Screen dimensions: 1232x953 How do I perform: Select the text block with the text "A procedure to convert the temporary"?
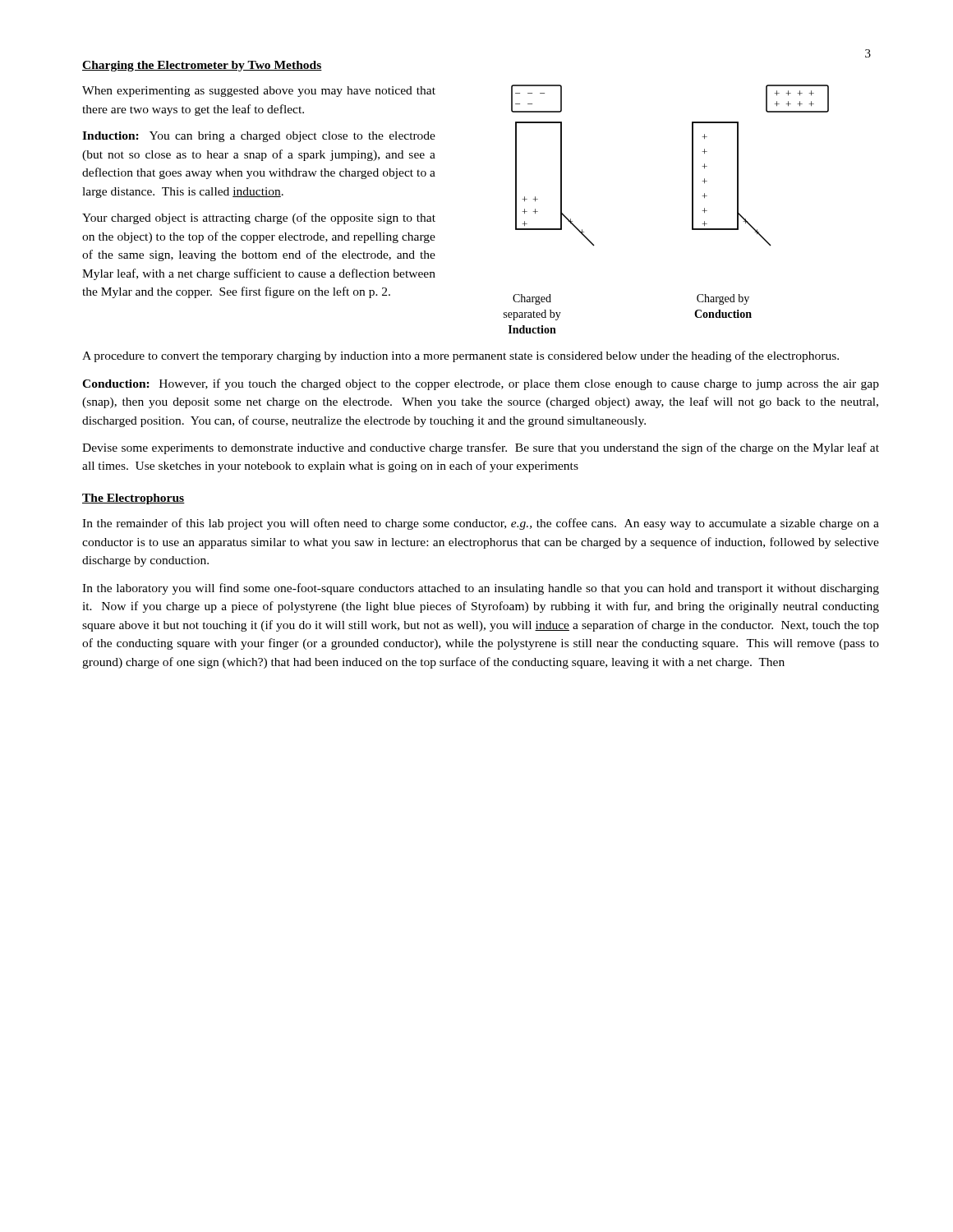461,355
